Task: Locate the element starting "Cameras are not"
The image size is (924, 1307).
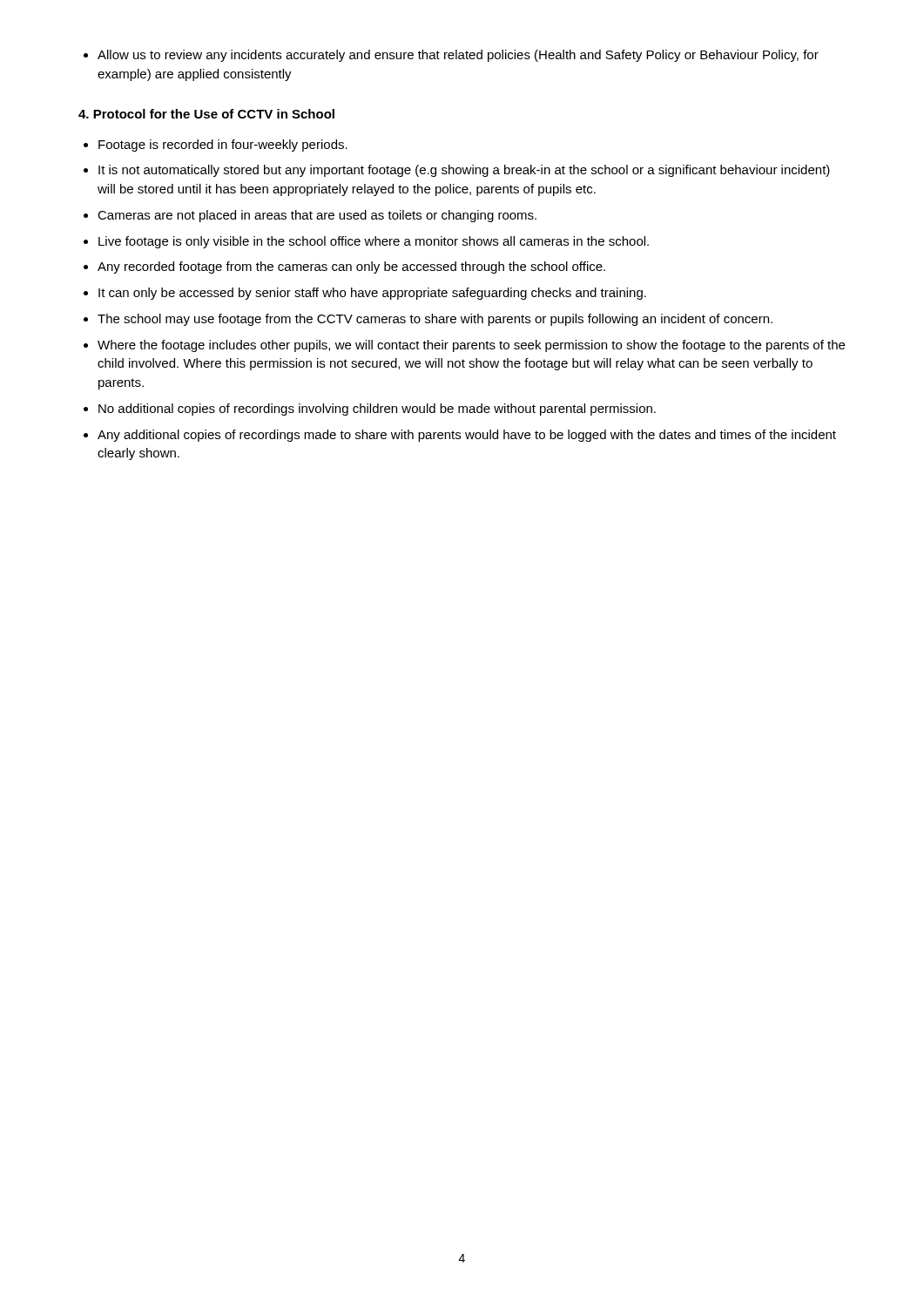Action: point(462,215)
